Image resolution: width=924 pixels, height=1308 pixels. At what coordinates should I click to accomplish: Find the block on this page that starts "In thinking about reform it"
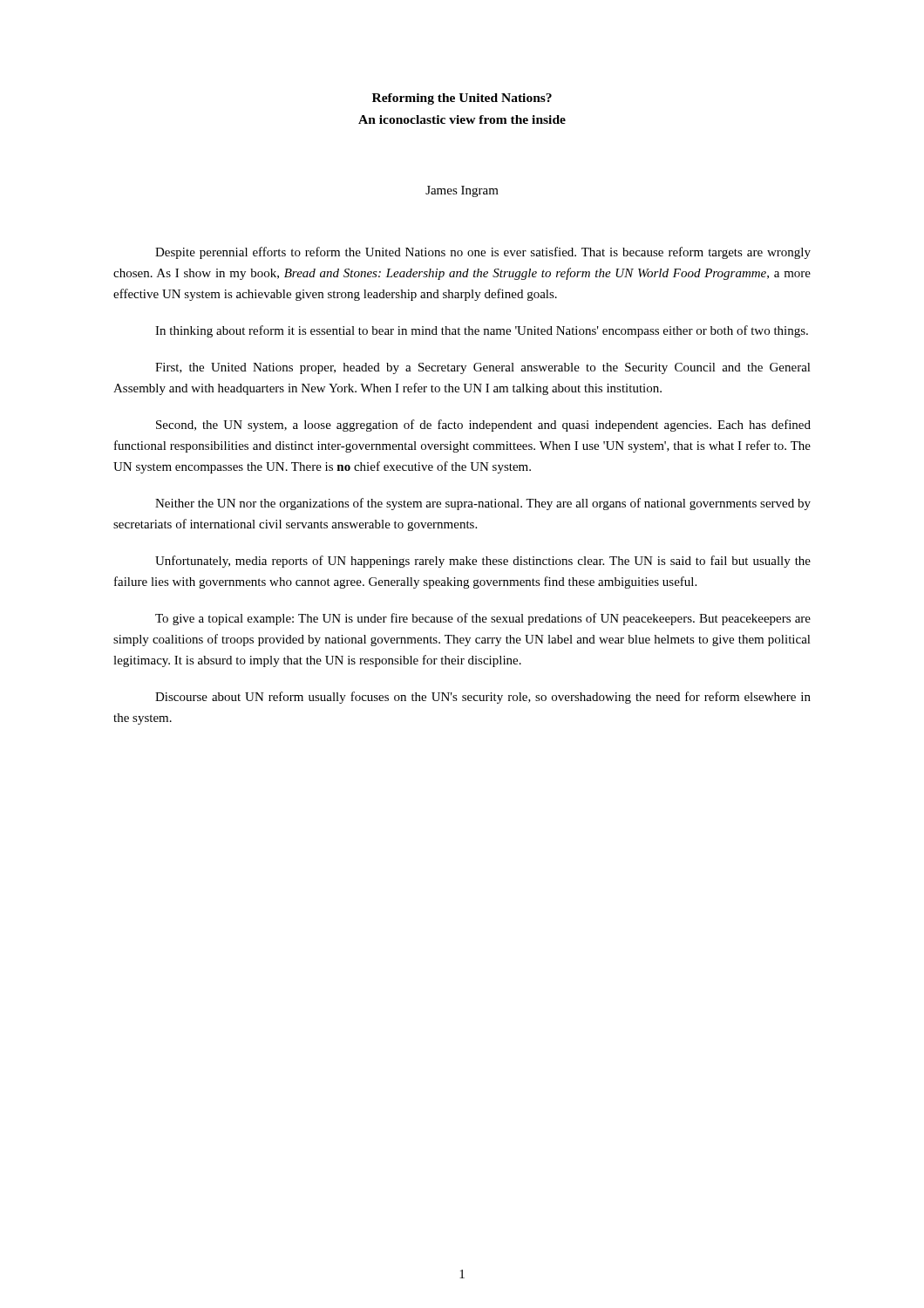tap(482, 330)
